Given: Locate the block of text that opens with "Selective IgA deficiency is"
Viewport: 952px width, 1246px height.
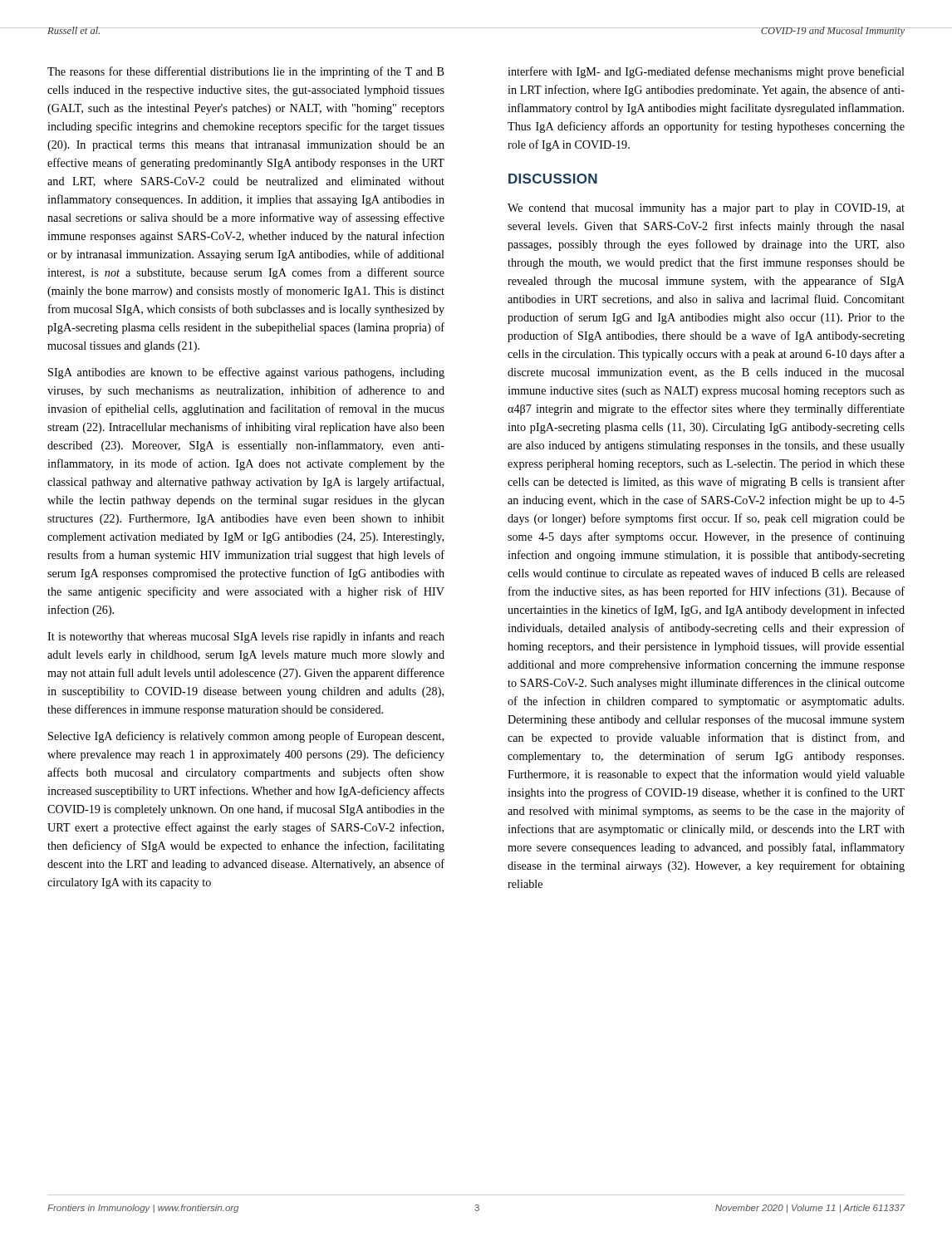Looking at the screenshot, I should coord(246,809).
